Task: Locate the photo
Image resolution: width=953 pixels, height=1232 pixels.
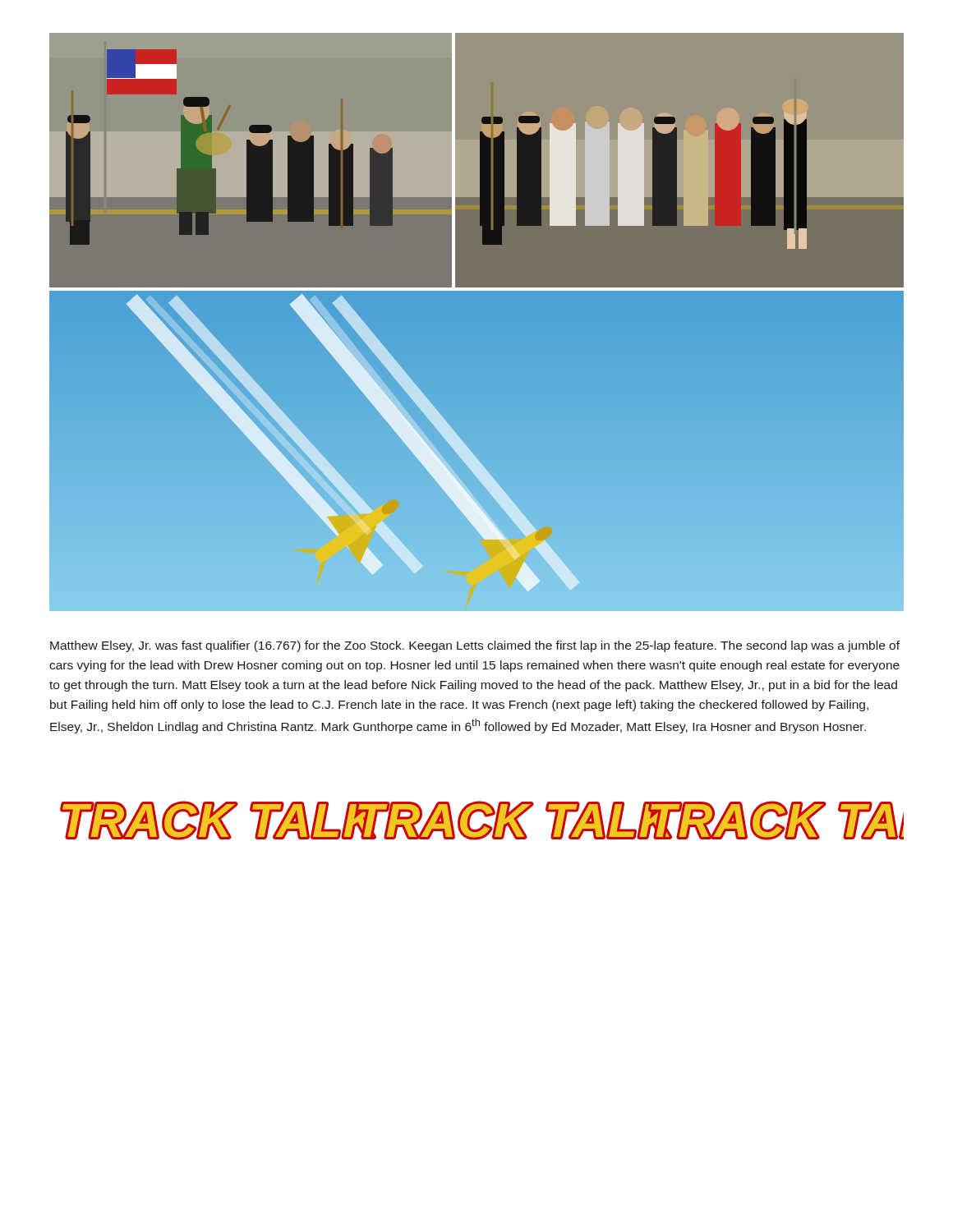Action: click(x=476, y=322)
